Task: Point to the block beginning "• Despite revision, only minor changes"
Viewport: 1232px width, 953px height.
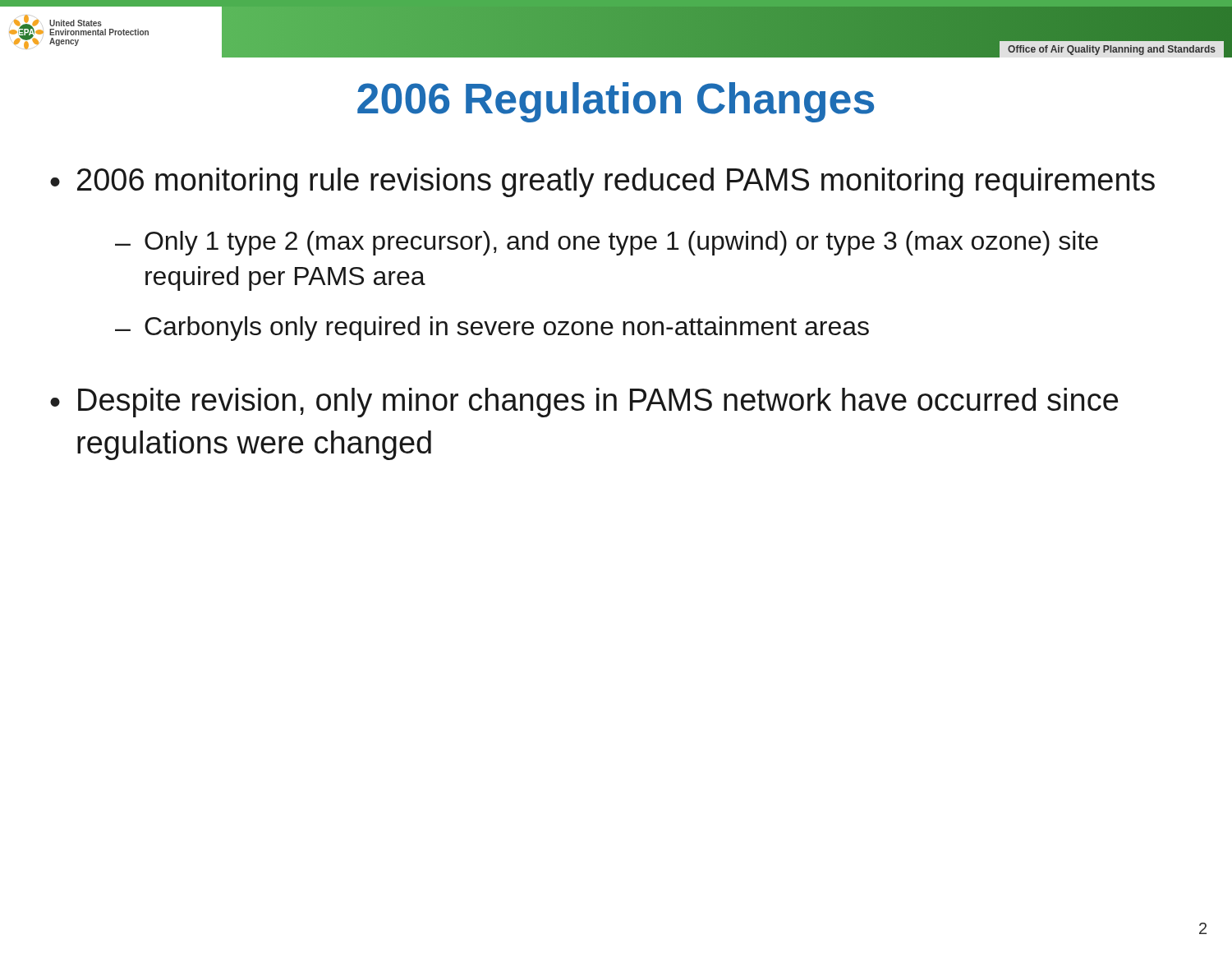Action: [616, 422]
